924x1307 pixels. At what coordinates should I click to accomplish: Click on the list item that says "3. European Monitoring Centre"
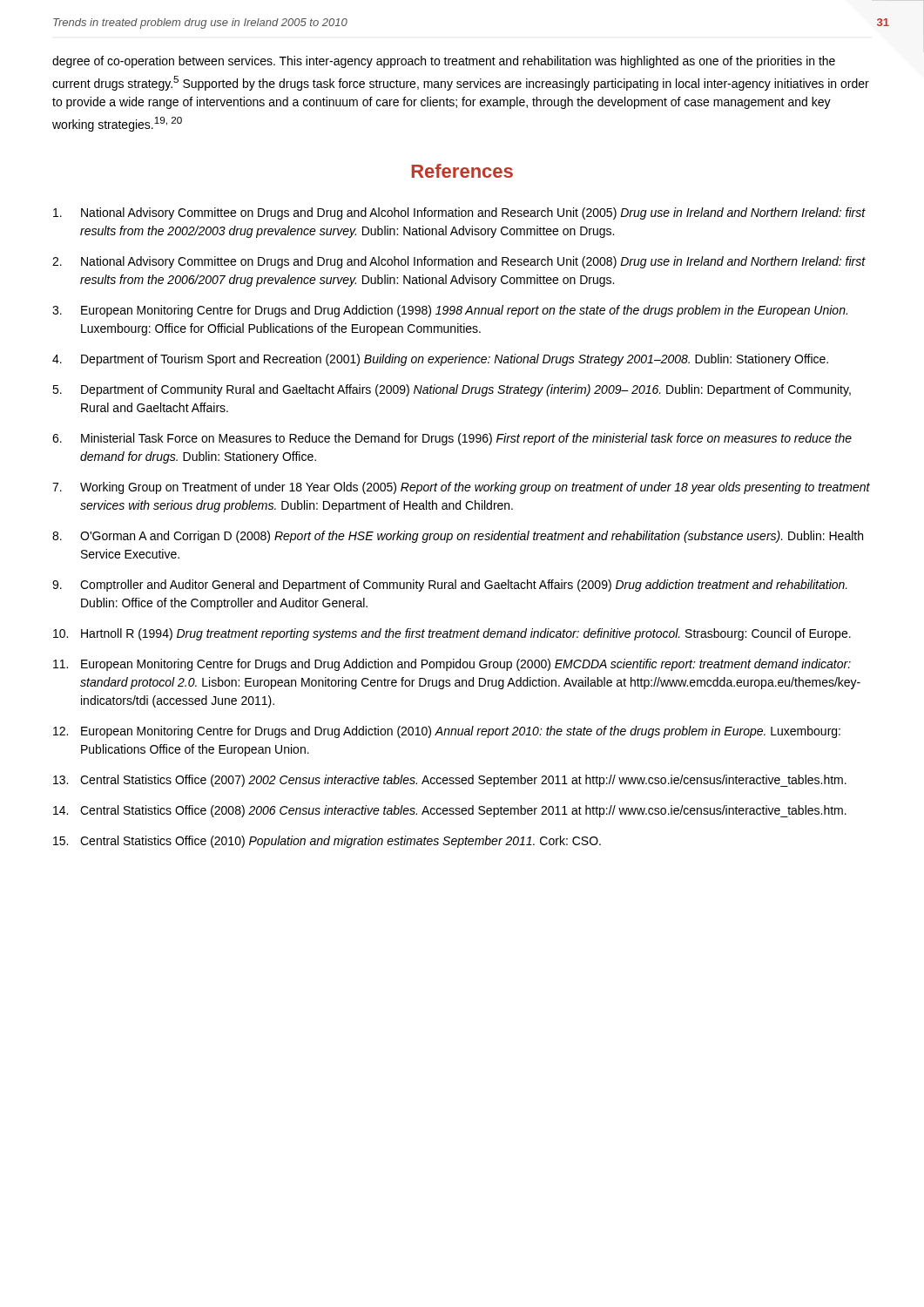click(462, 320)
